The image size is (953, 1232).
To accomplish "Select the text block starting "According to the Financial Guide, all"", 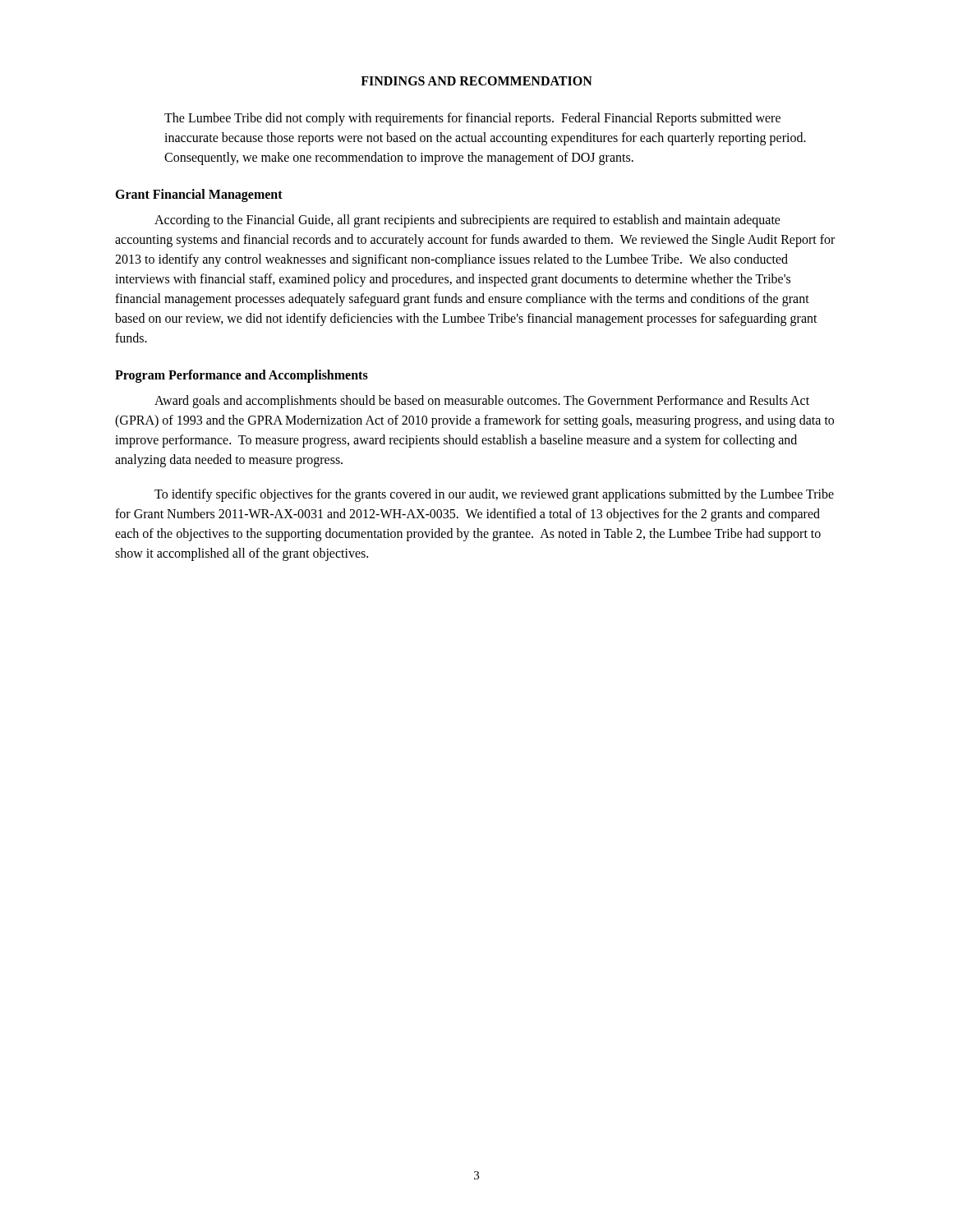I will pos(475,279).
